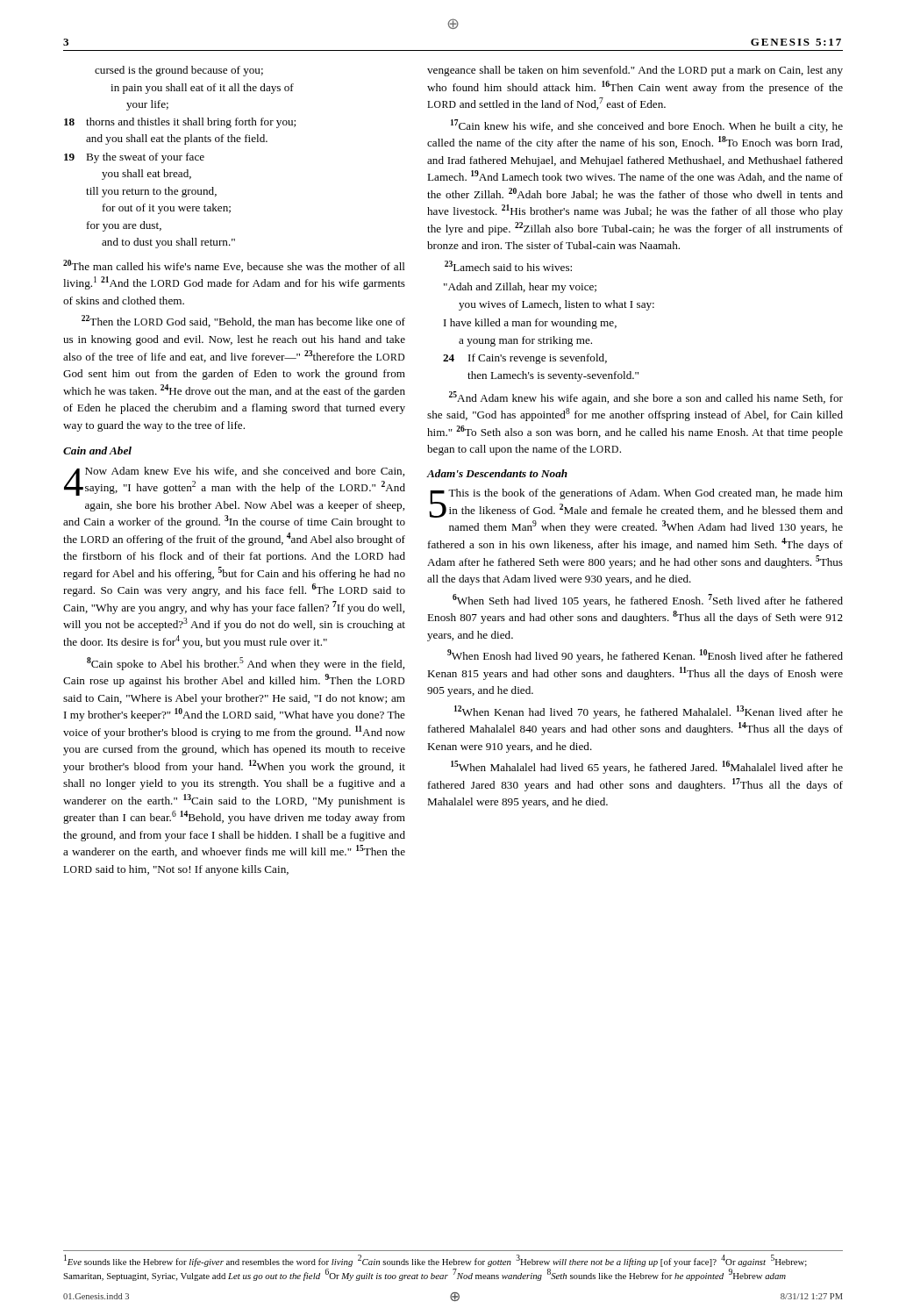Where is the passage that starts "4Now Adam knew Eve his wife, and"?
The image size is (906, 1316).
pyautogui.click(x=234, y=555)
